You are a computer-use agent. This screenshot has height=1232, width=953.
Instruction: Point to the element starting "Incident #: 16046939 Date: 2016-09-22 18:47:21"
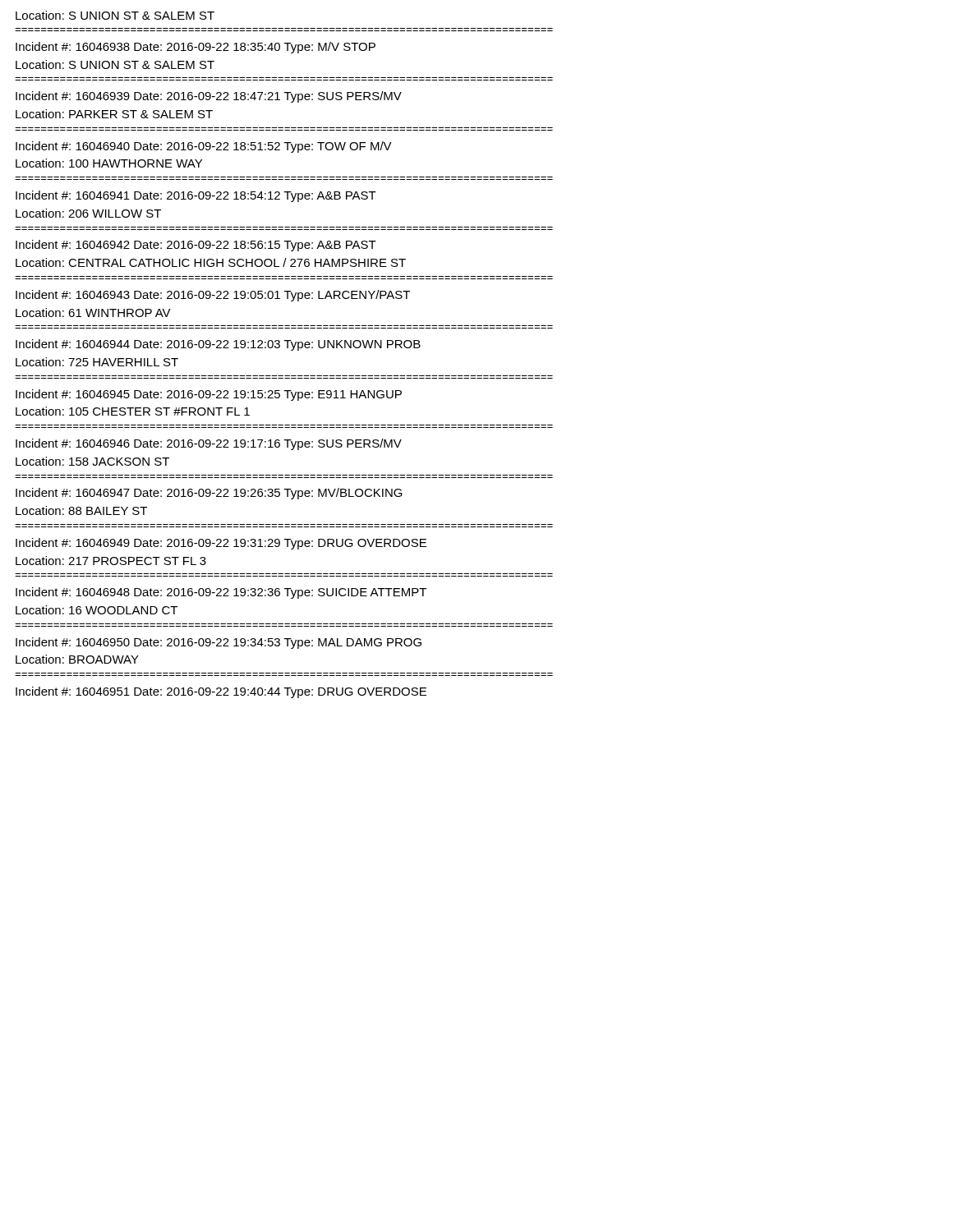(209, 97)
